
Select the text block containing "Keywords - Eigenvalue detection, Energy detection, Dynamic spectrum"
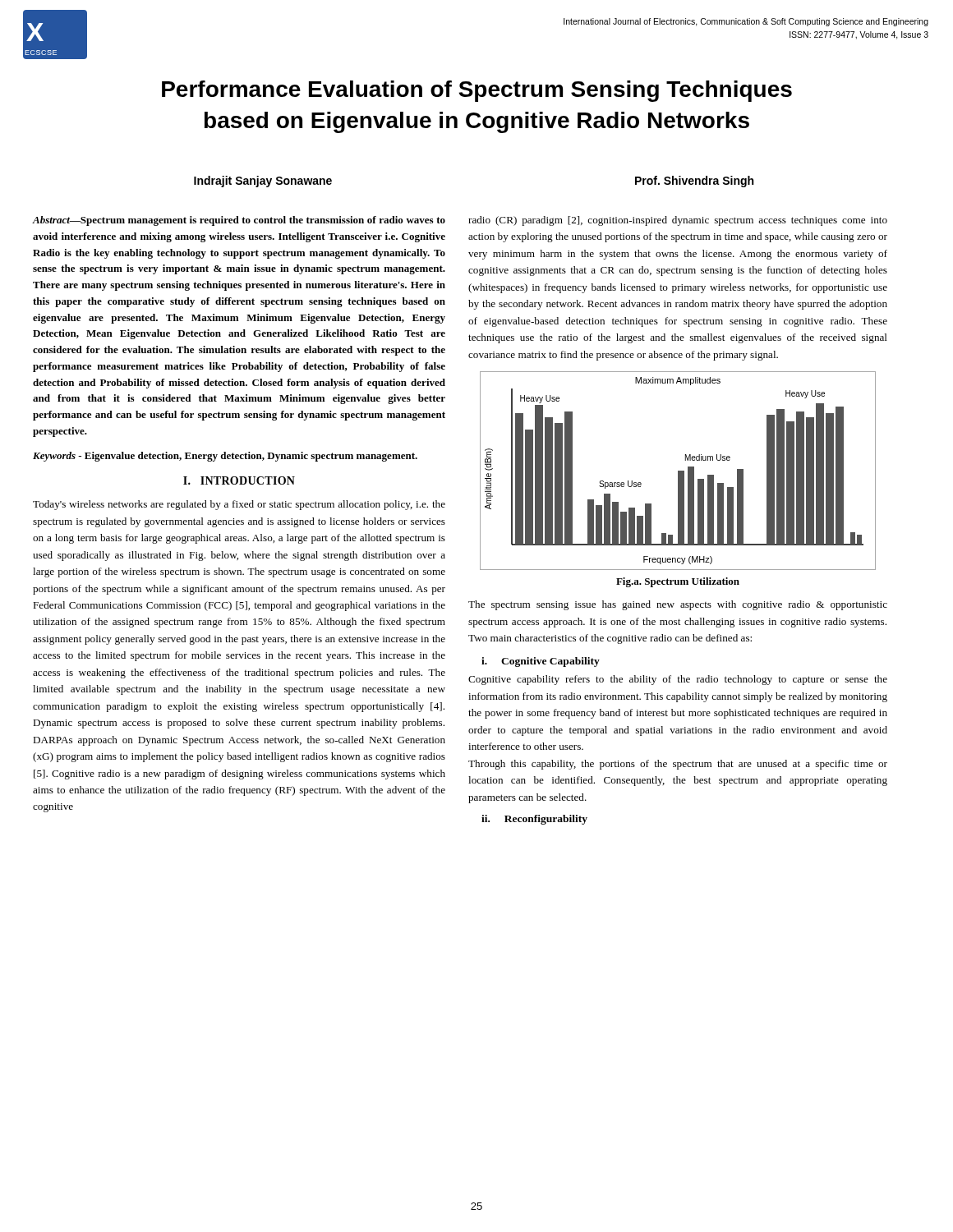tap(225, 455)
